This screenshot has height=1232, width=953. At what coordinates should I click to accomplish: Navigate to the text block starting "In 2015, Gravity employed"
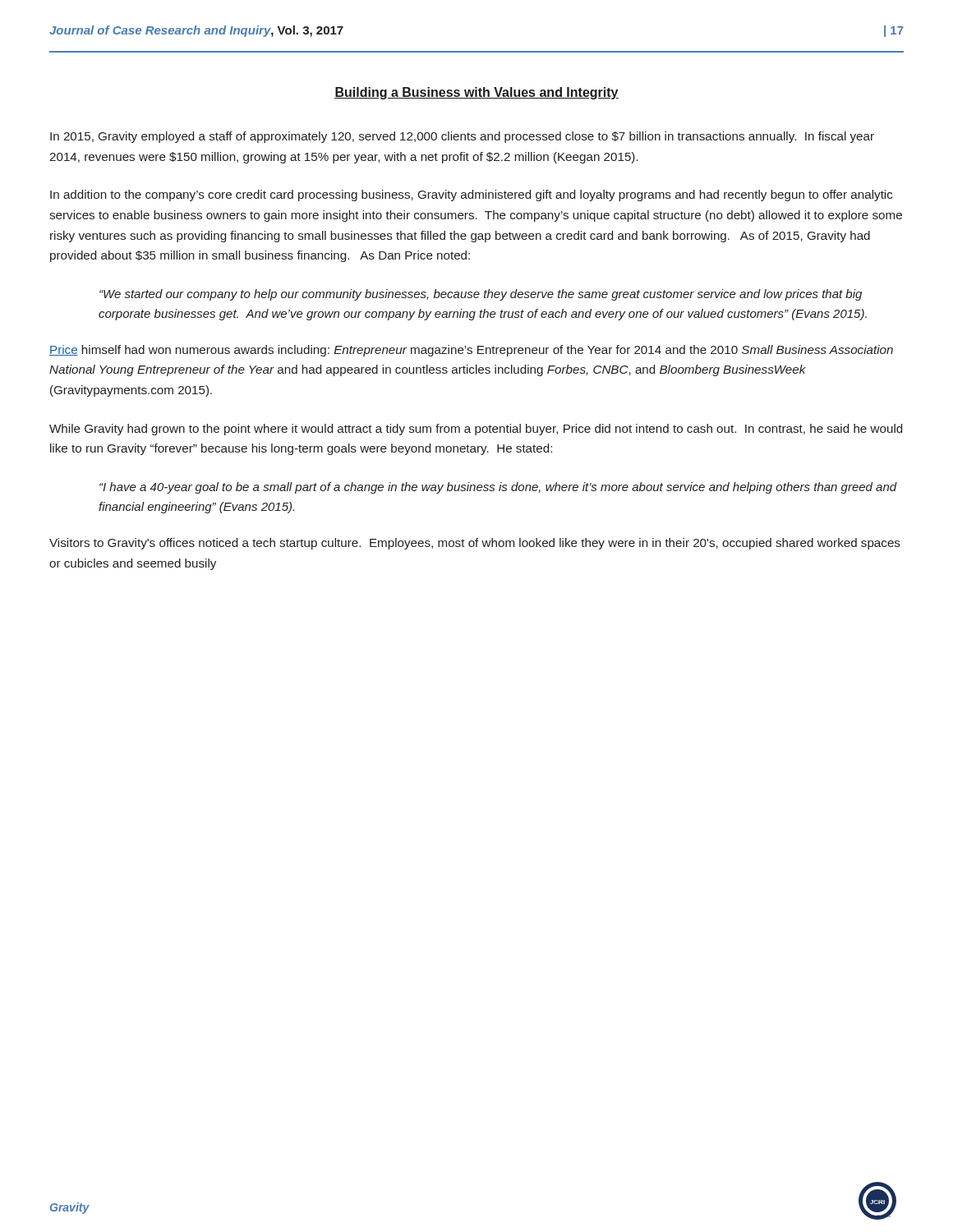click(462, 146)
